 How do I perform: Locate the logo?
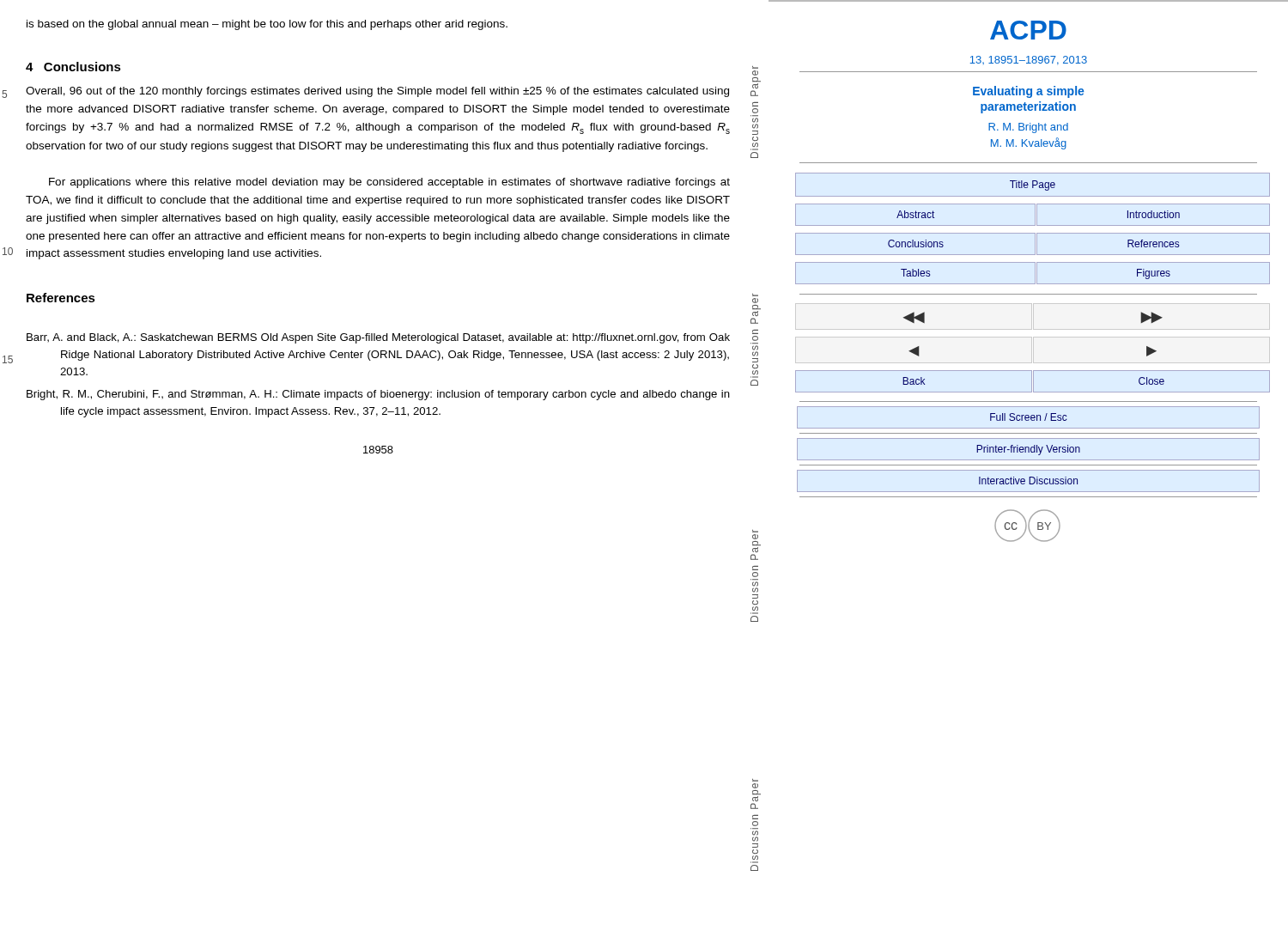[x=1028, y=527]
